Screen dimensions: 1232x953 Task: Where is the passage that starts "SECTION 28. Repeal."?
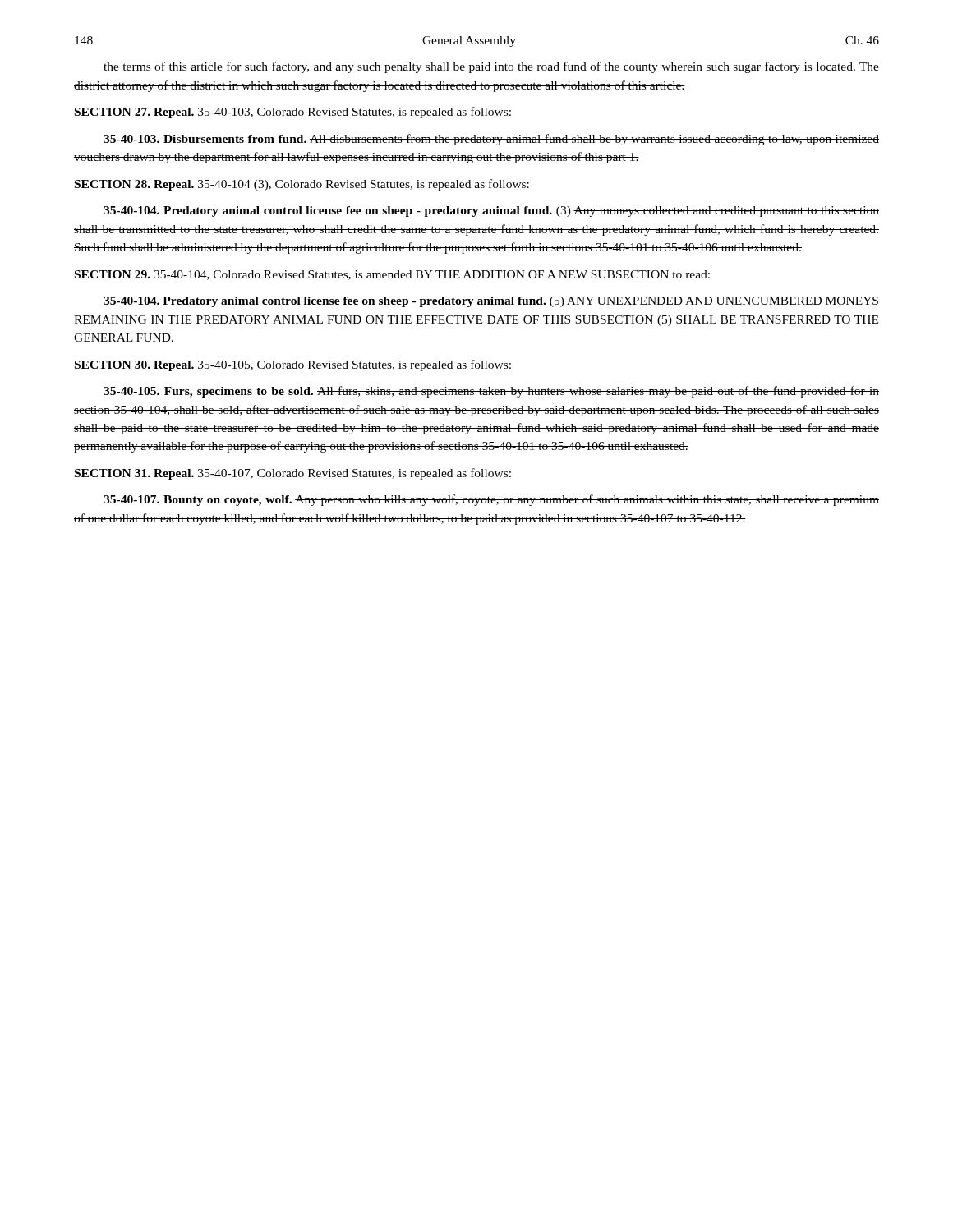476,184
